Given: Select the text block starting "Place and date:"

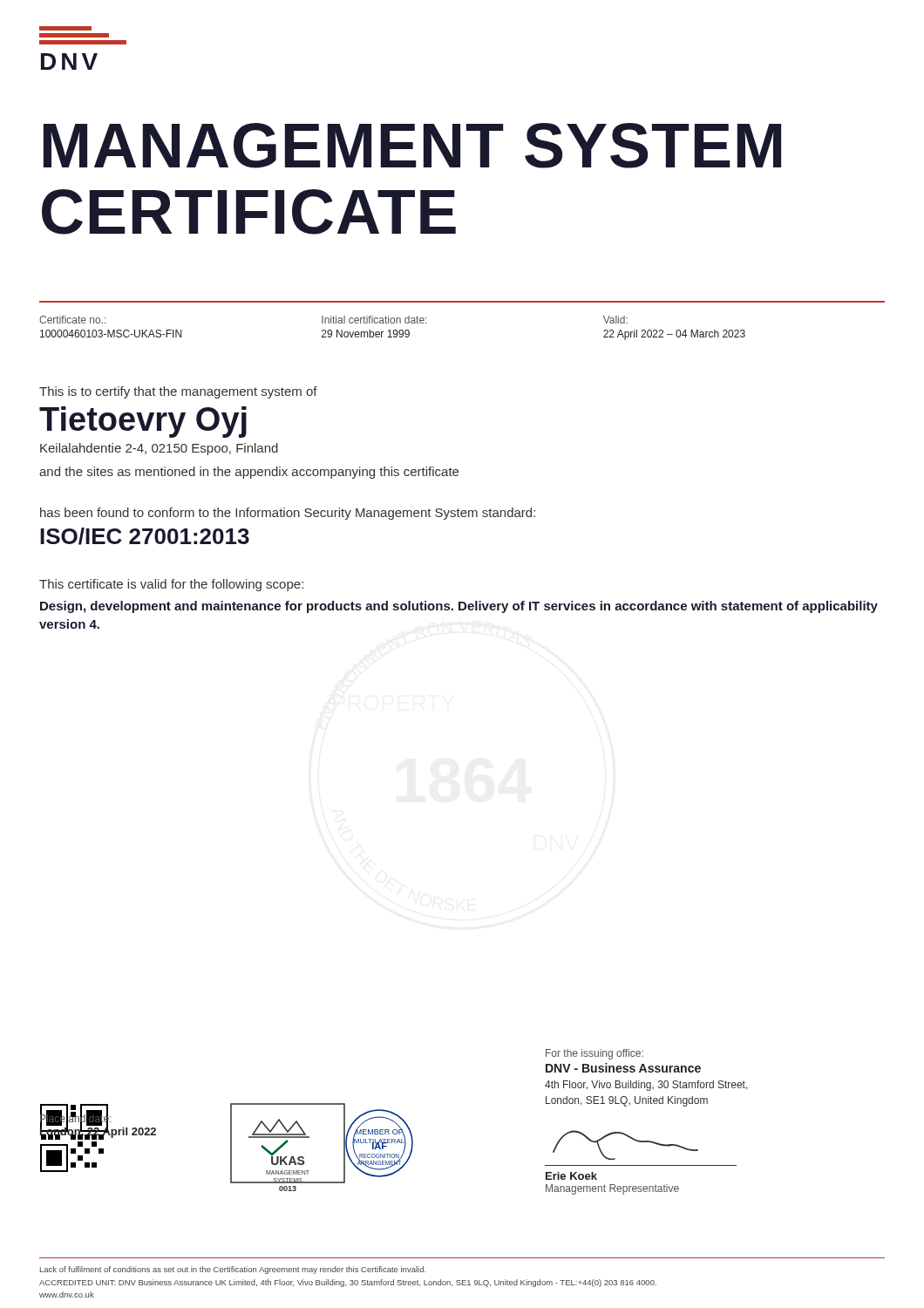Looking at the screenshot, I should (76, 1119).
